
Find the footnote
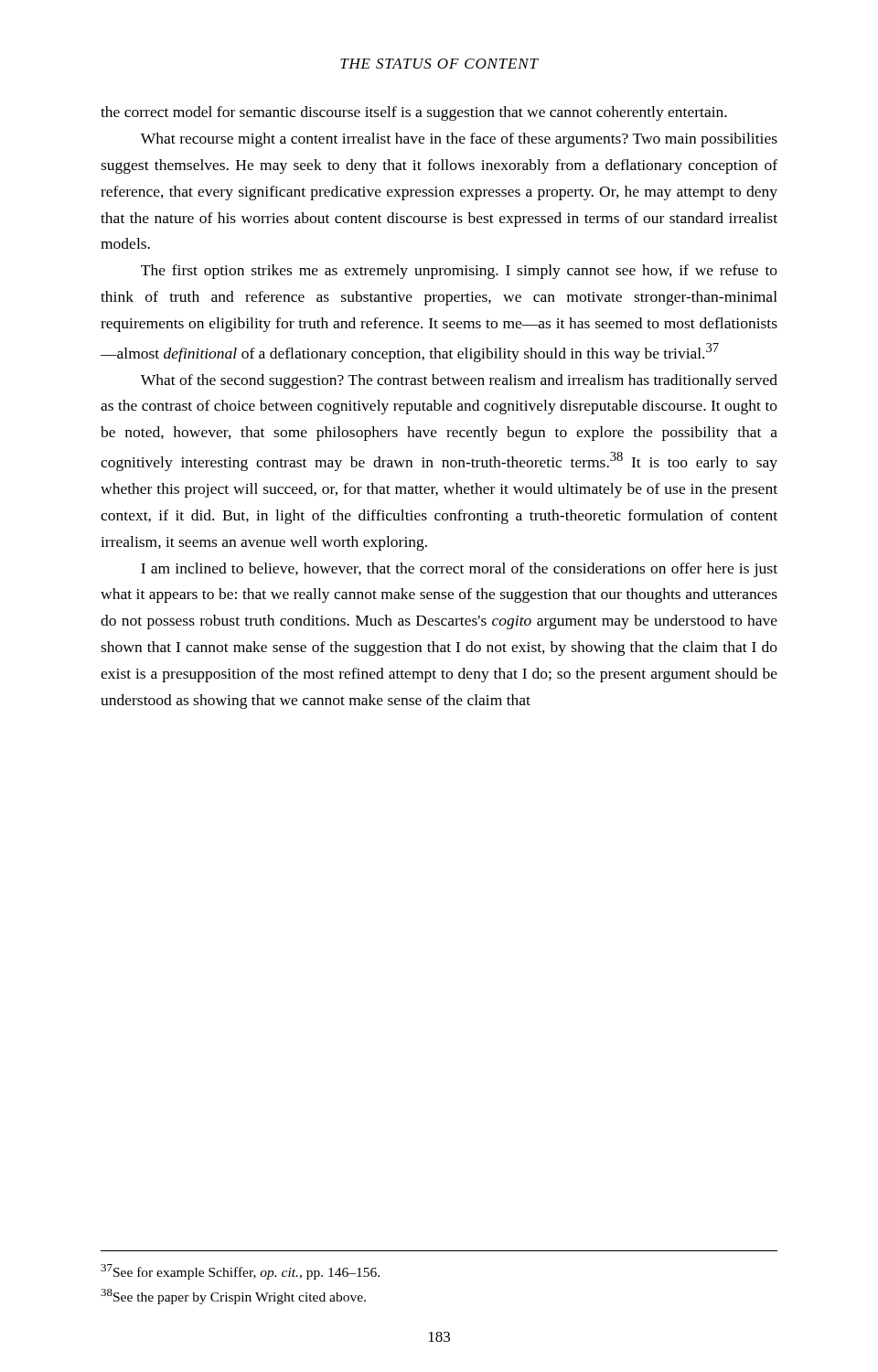(x=241, y=1282)
